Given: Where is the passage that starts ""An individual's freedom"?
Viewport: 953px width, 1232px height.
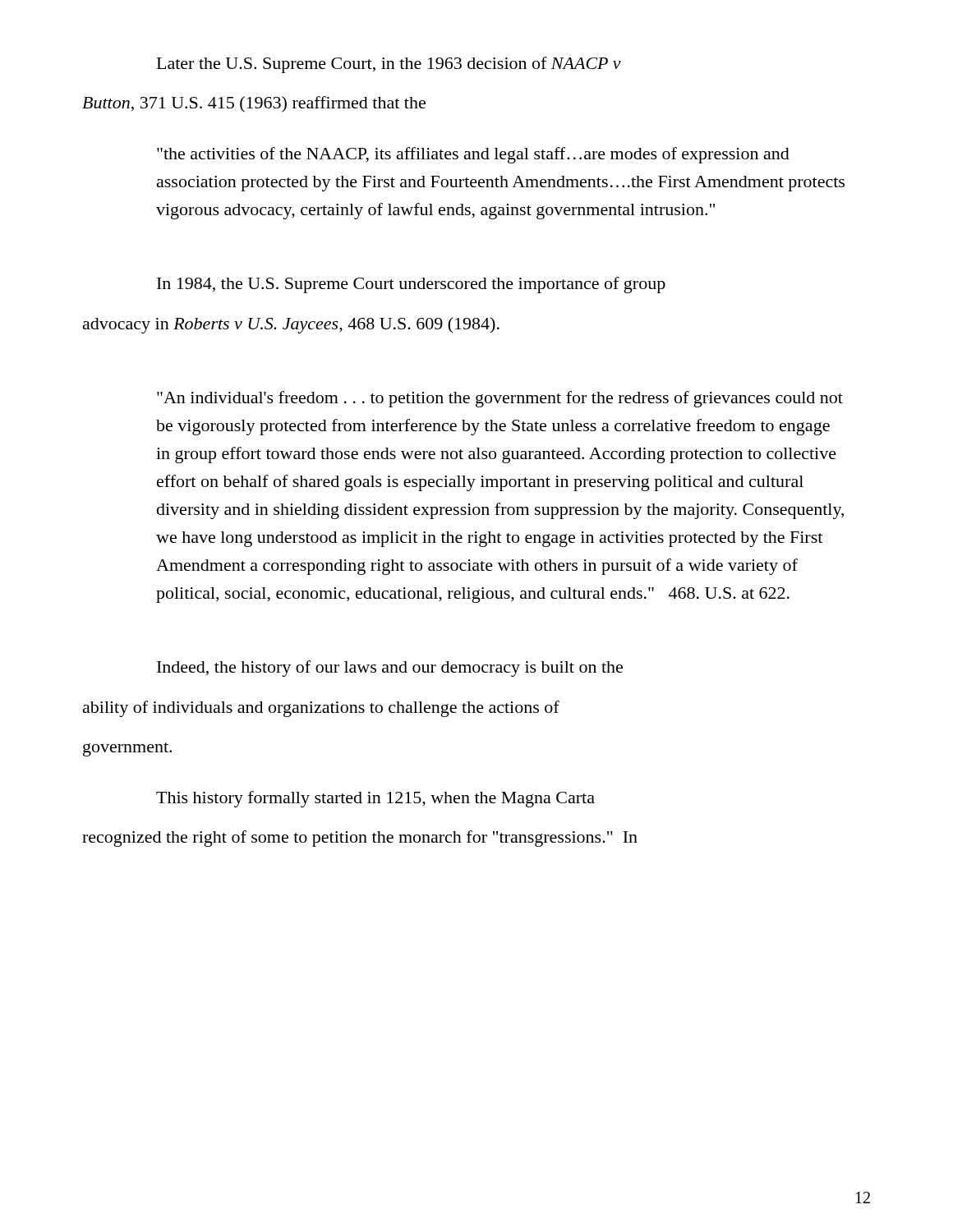Looking at the screenshot, I should point(501,495).
